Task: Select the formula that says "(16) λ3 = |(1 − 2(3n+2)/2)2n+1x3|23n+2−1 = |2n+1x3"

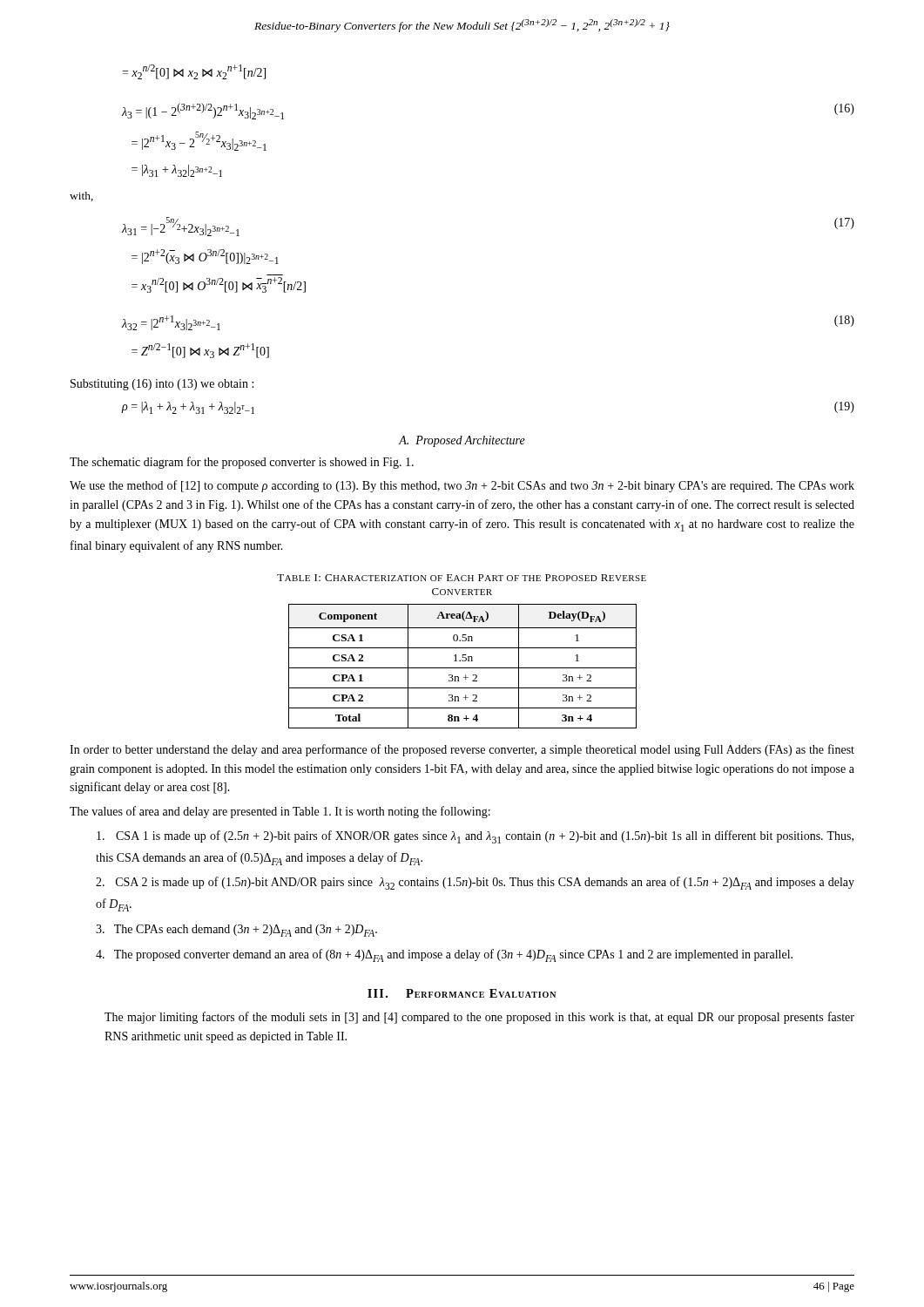Action: (194, 108)
